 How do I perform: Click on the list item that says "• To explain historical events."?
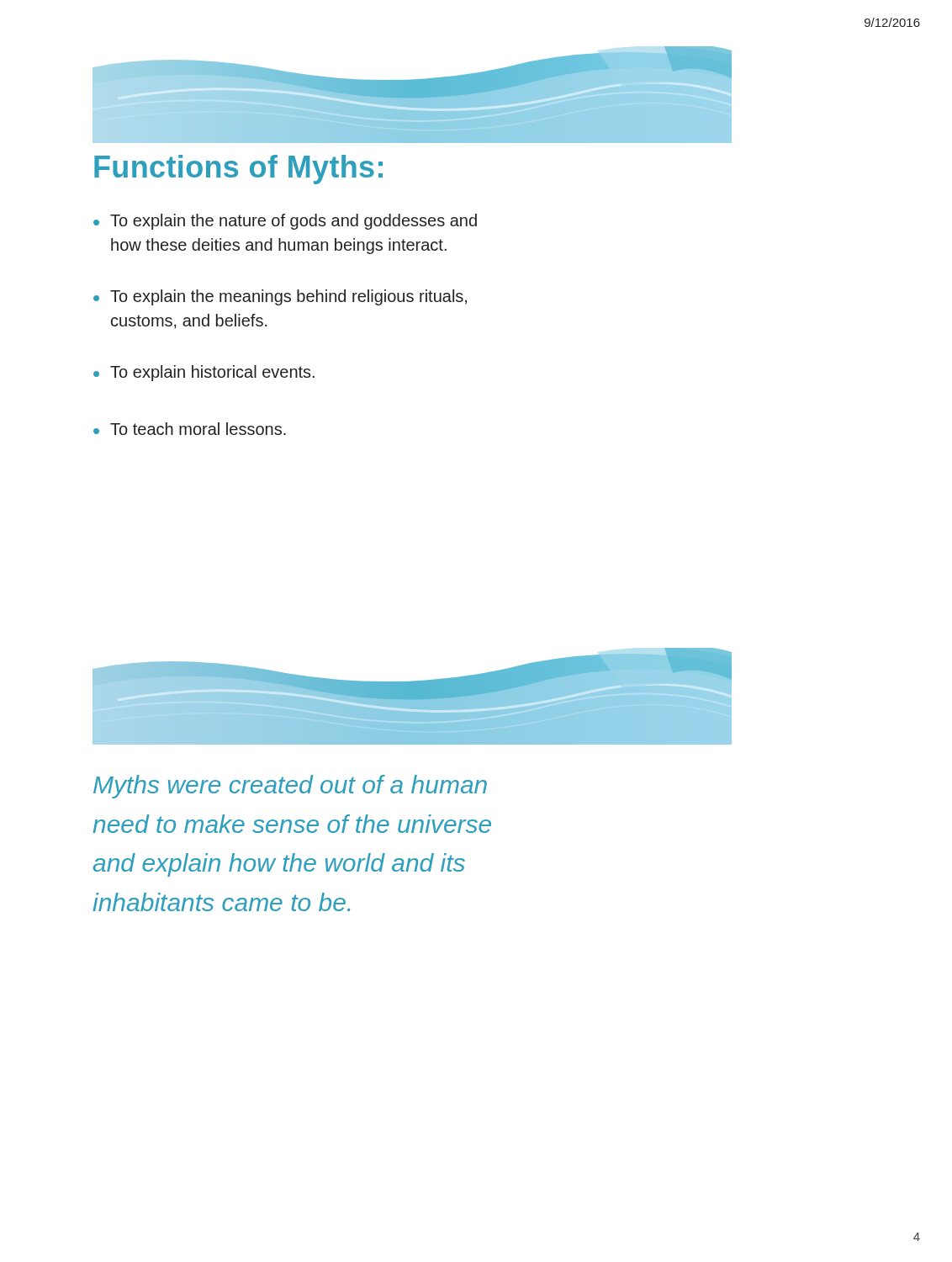[x=204, y=375]
